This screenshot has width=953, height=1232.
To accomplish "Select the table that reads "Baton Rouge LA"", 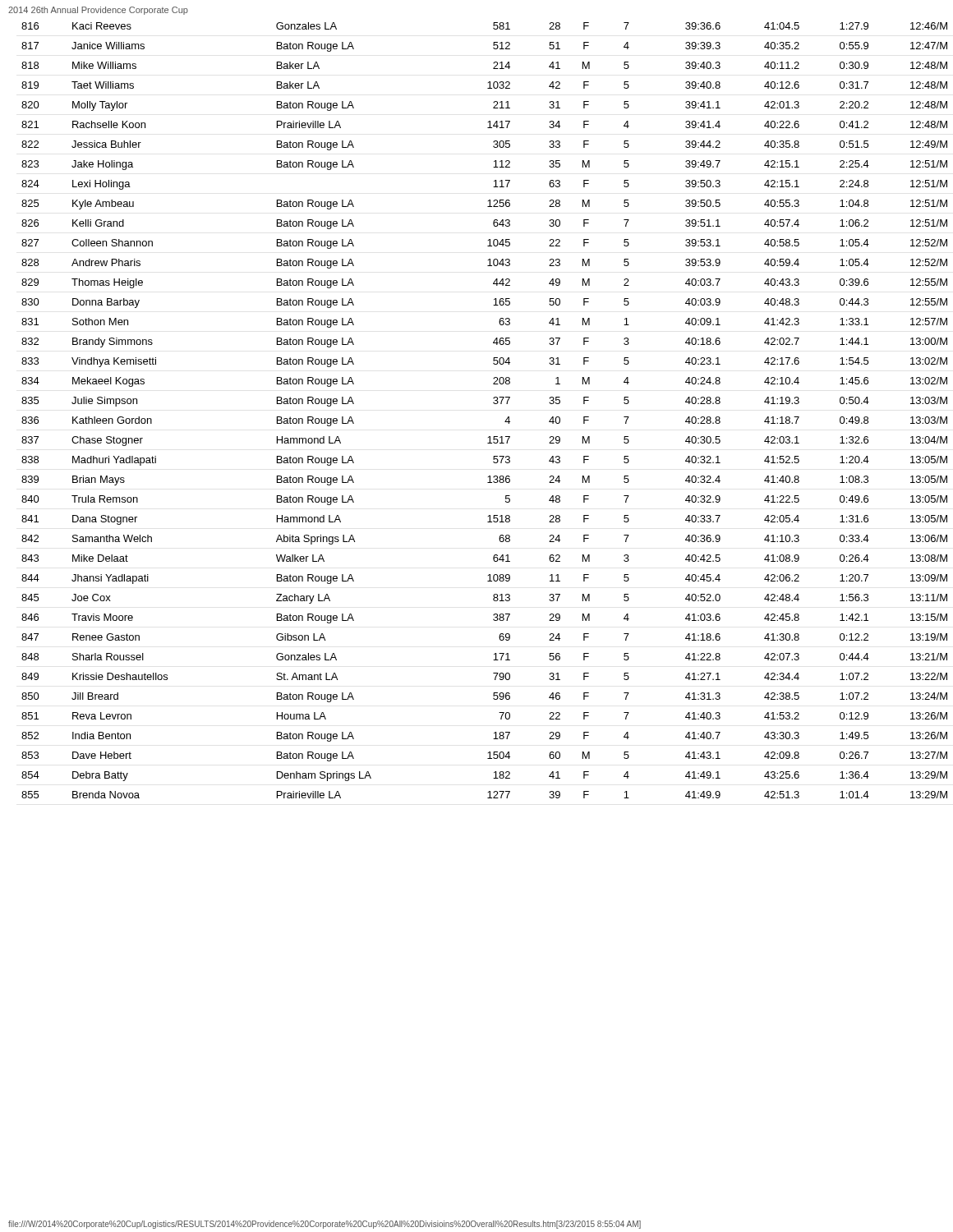I will coord(476,411).
